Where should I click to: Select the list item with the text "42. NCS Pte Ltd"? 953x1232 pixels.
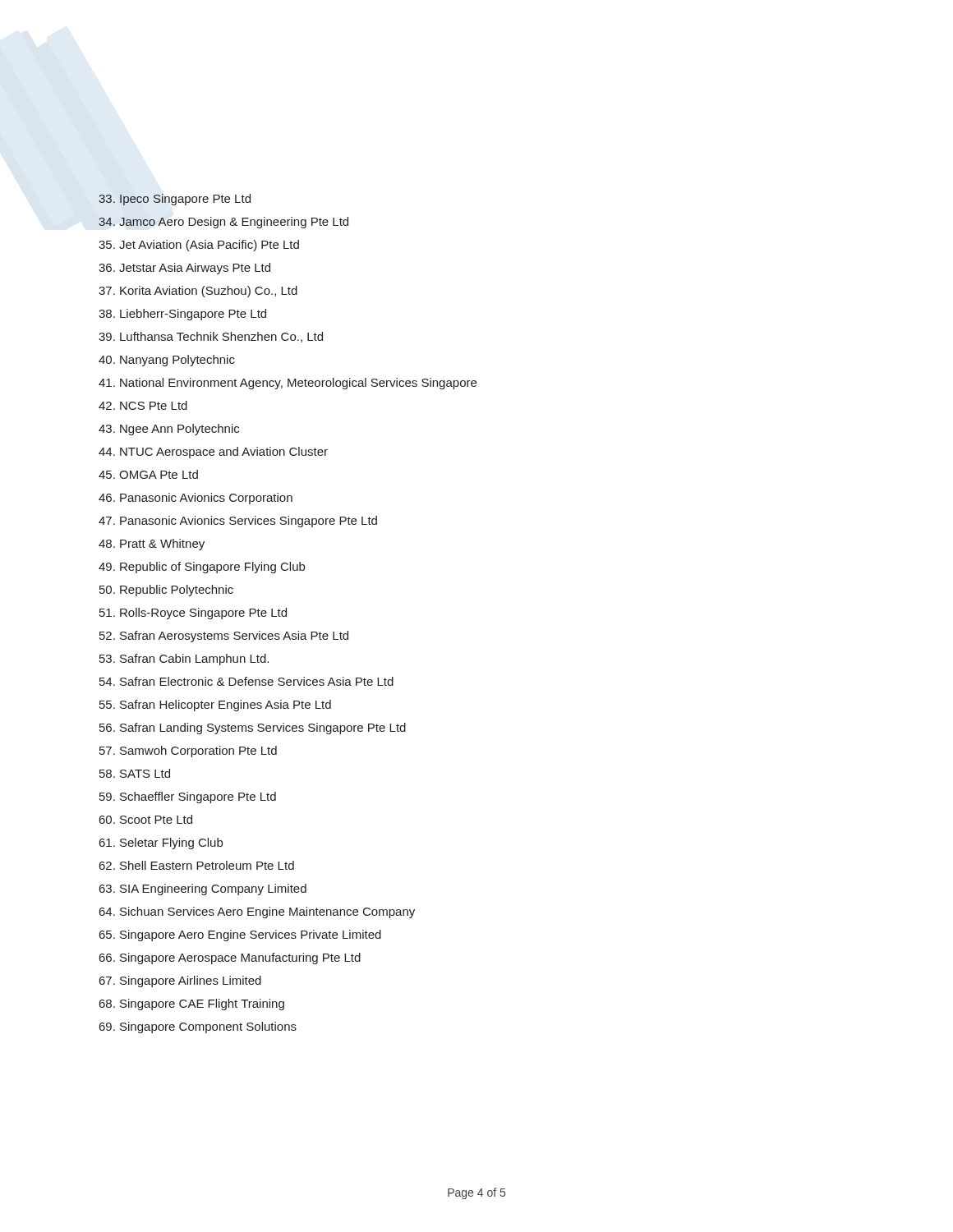tap(143, 405)
